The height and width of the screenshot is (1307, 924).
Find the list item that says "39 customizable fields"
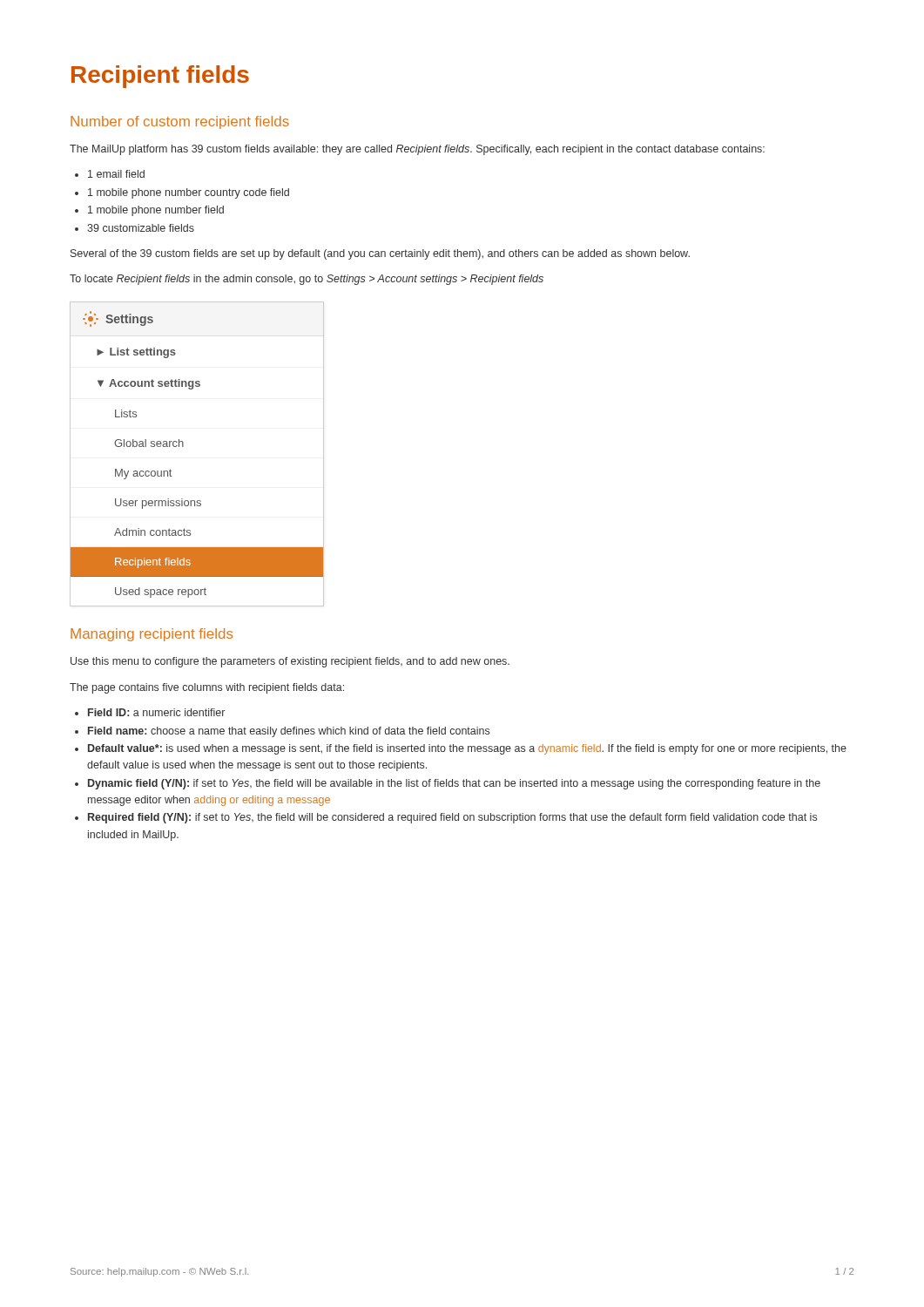point(141,228)
